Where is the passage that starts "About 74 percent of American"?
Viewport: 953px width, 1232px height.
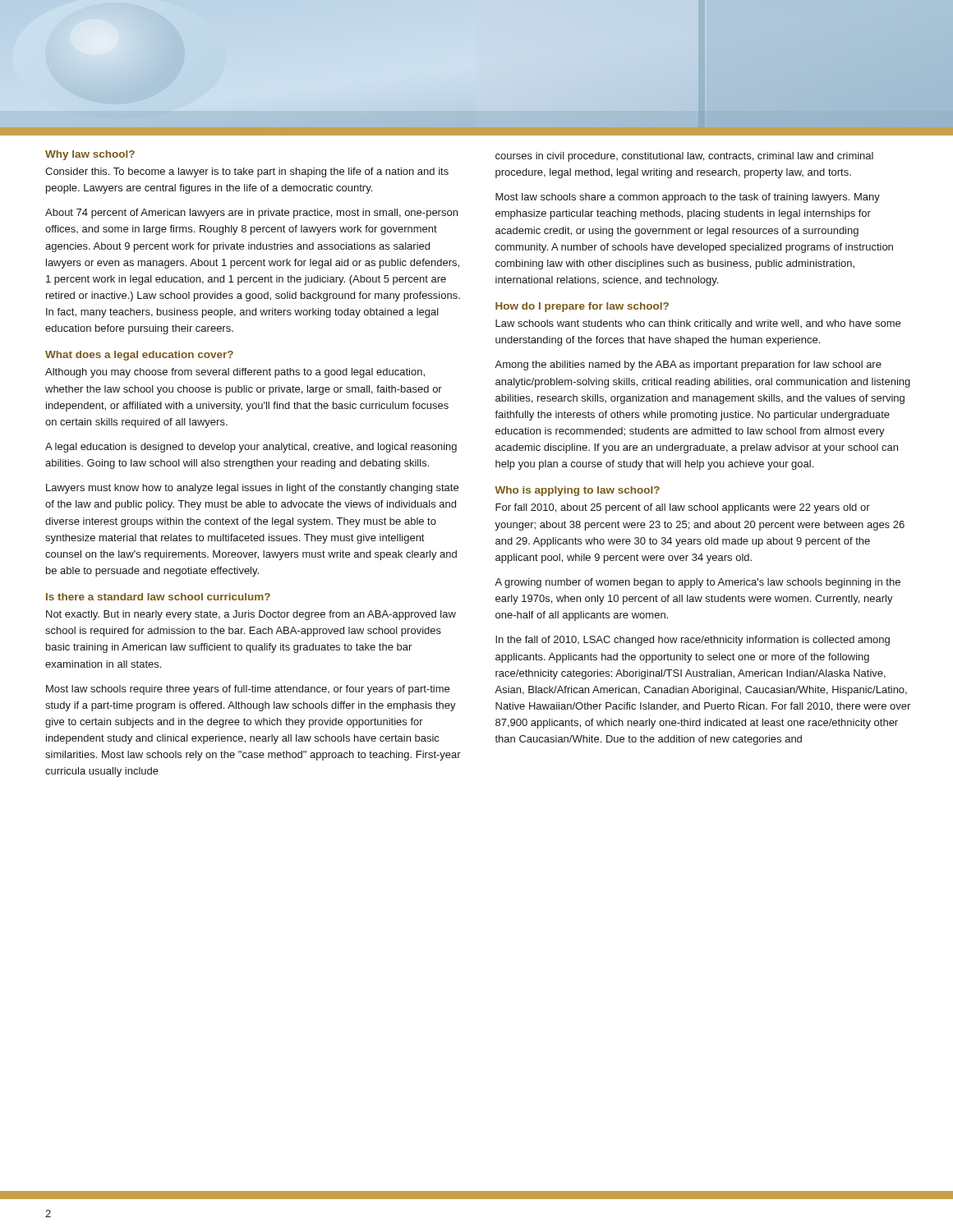pos(253,270)
